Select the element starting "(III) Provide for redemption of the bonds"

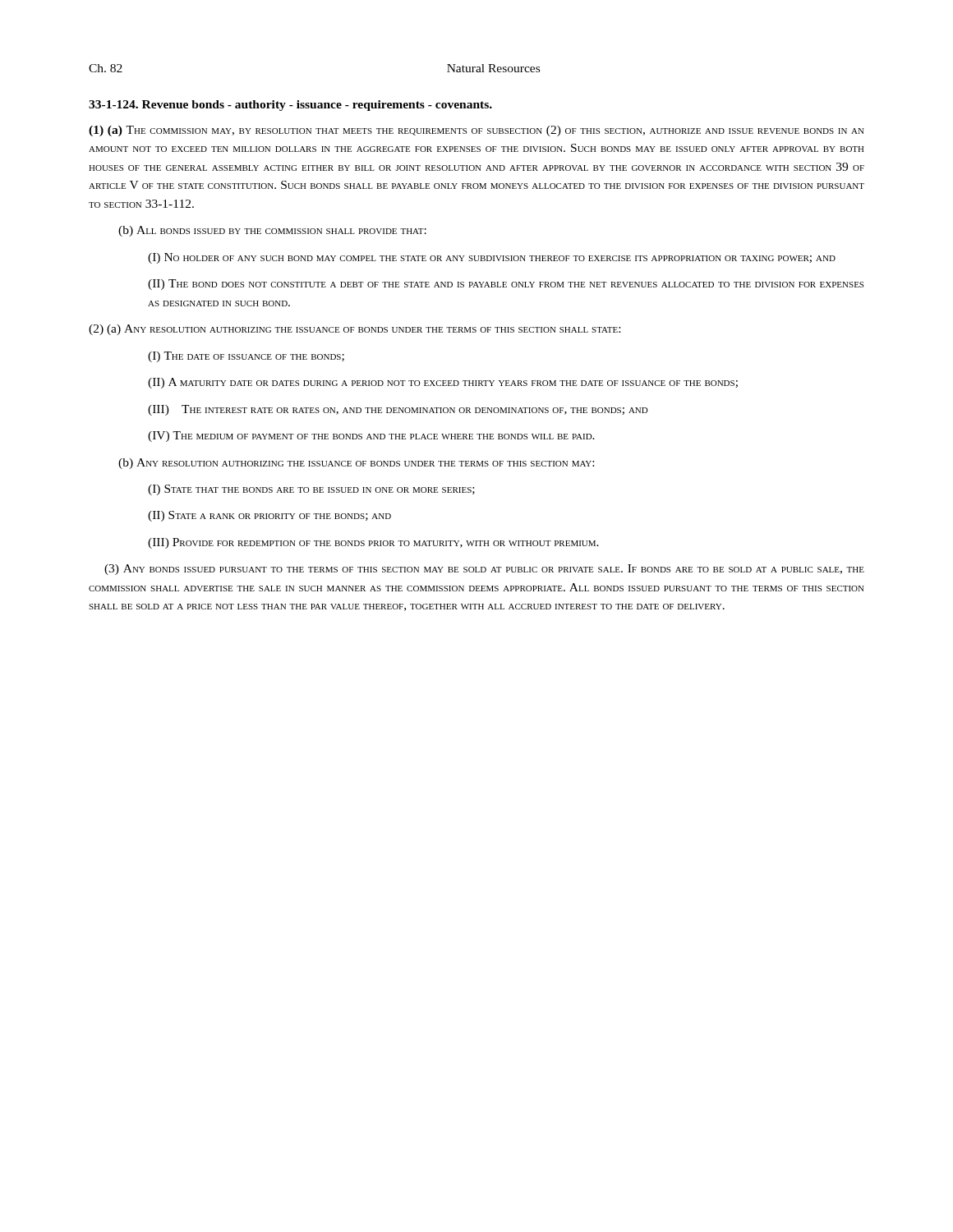point(506,542)
